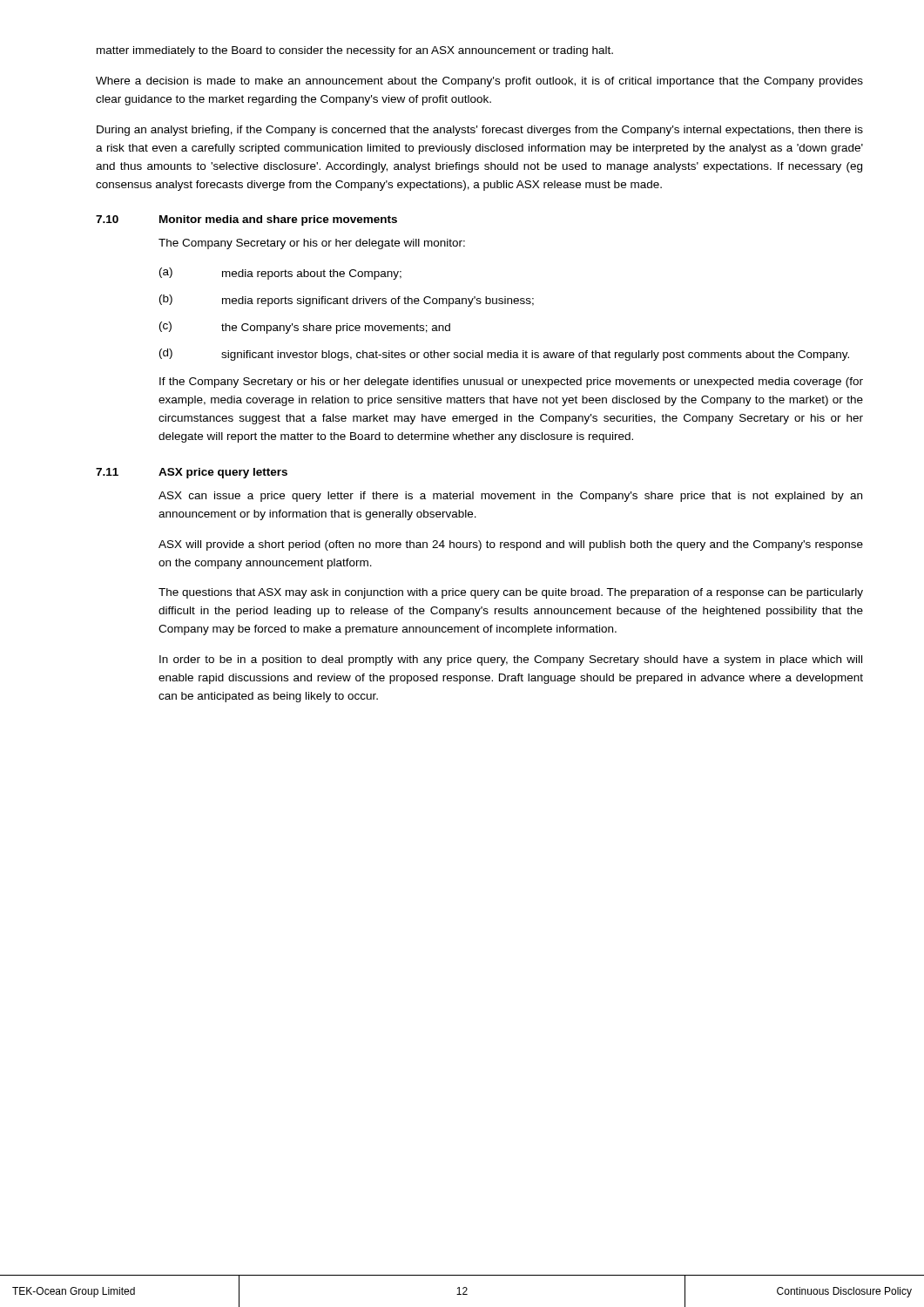Click on the text block containing "Where a decision is made to"
The height and width of the screenshot is (1307, 924).
pos(479,90)
